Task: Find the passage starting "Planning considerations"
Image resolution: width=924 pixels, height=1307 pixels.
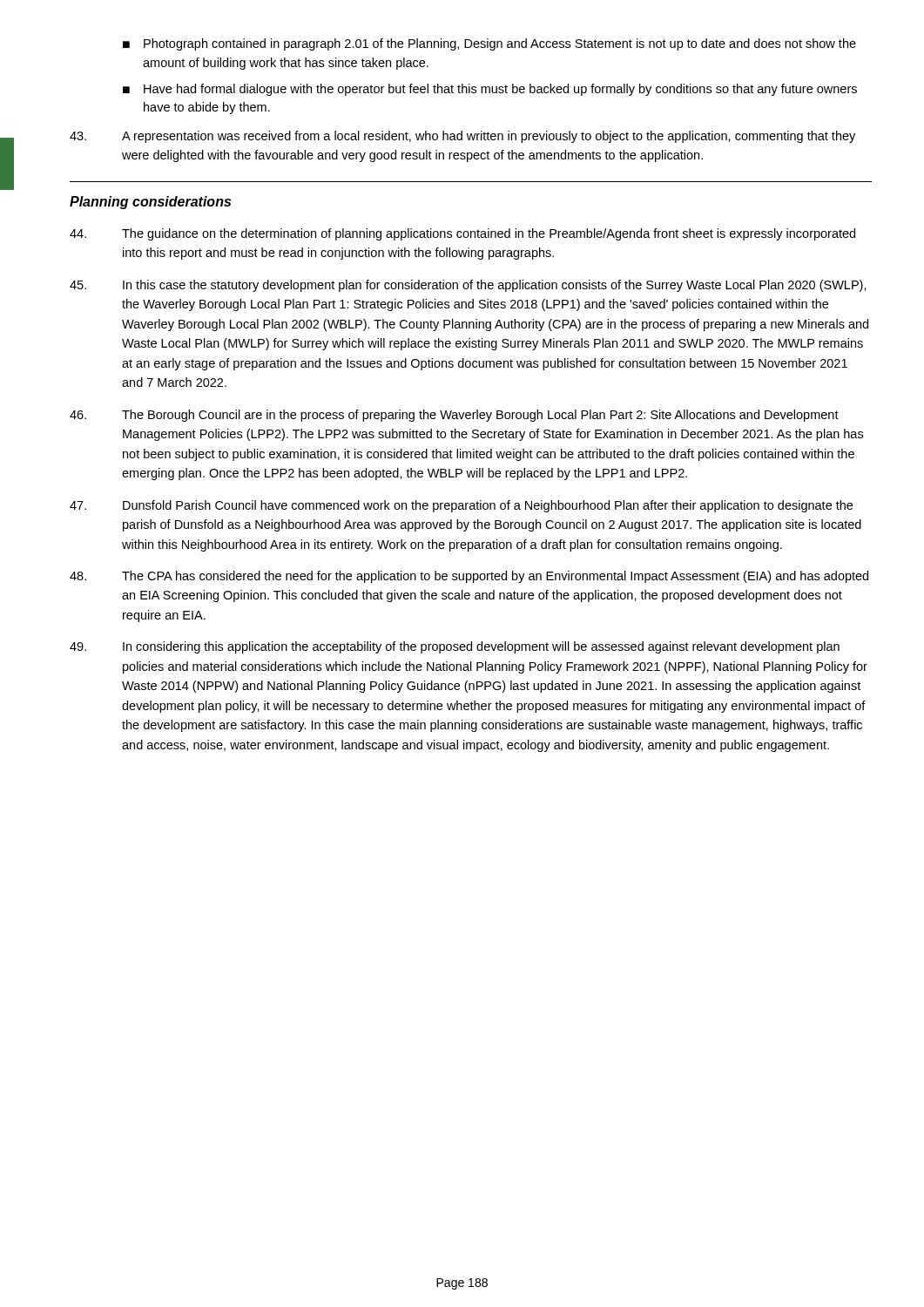Action: [151, 202]
